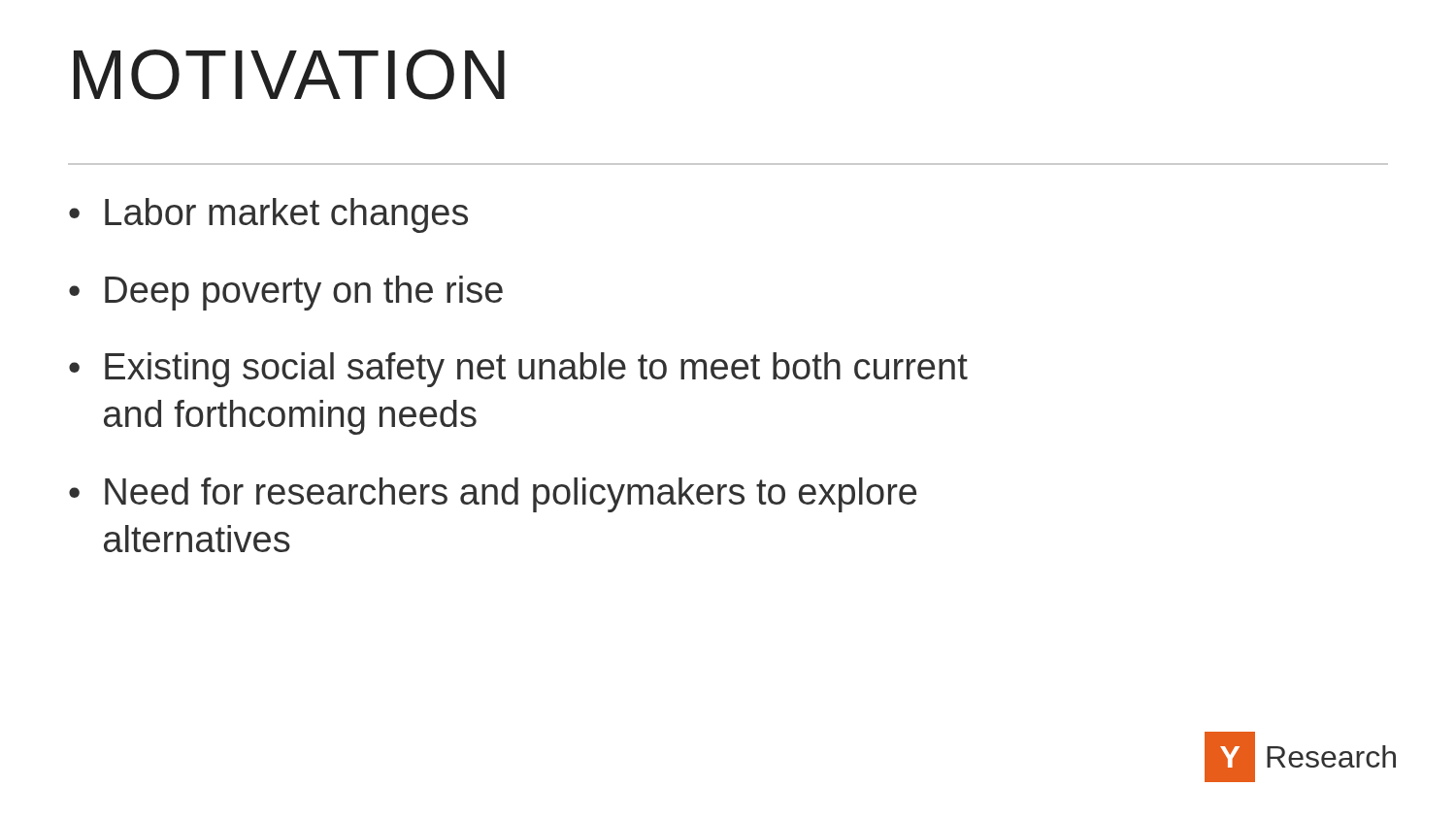Locate the list item containing "• Need for researchers"
1456x819 pixels.
493,516
